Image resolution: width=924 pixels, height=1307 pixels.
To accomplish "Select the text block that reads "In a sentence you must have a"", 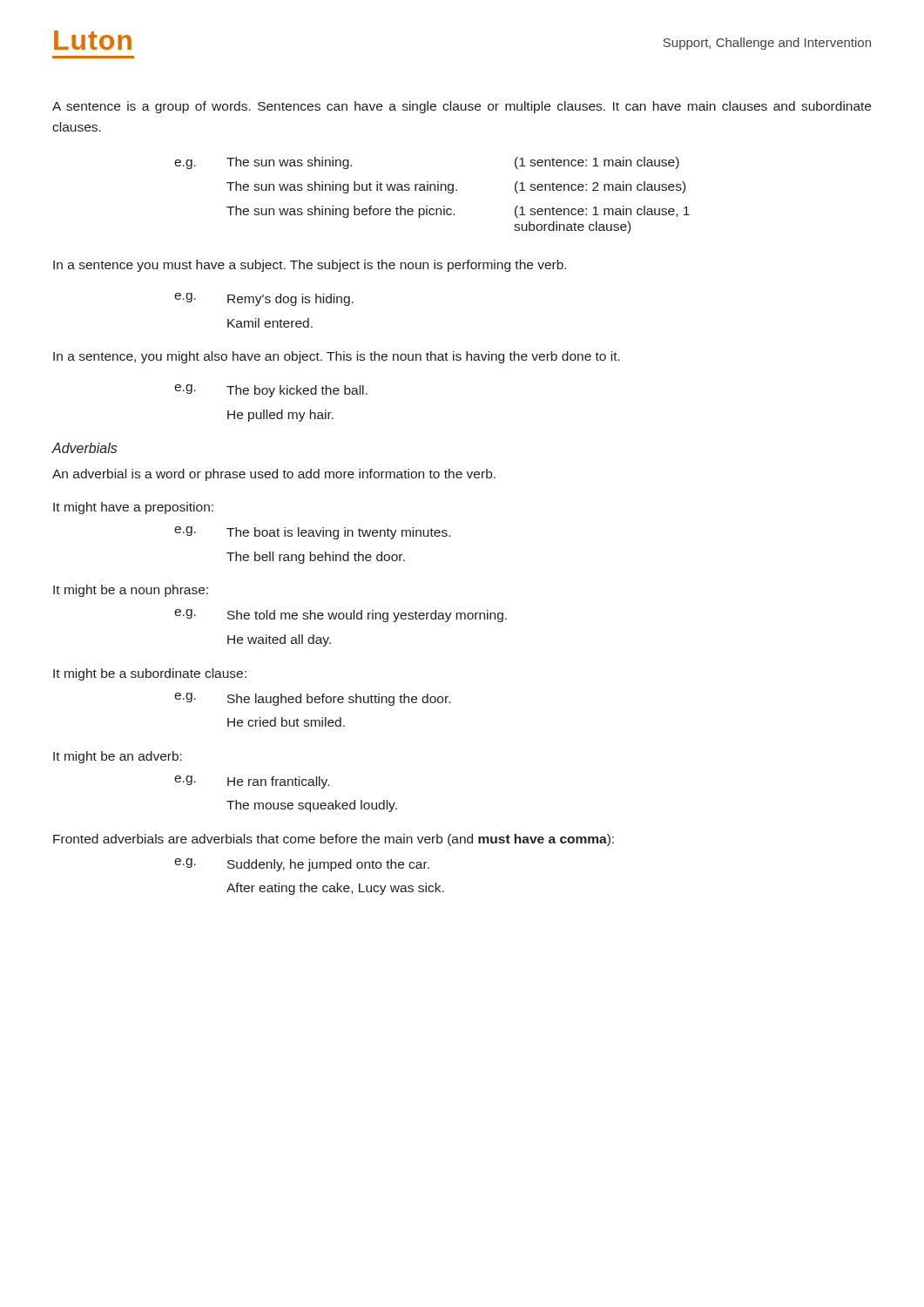I will pos(310,264).
